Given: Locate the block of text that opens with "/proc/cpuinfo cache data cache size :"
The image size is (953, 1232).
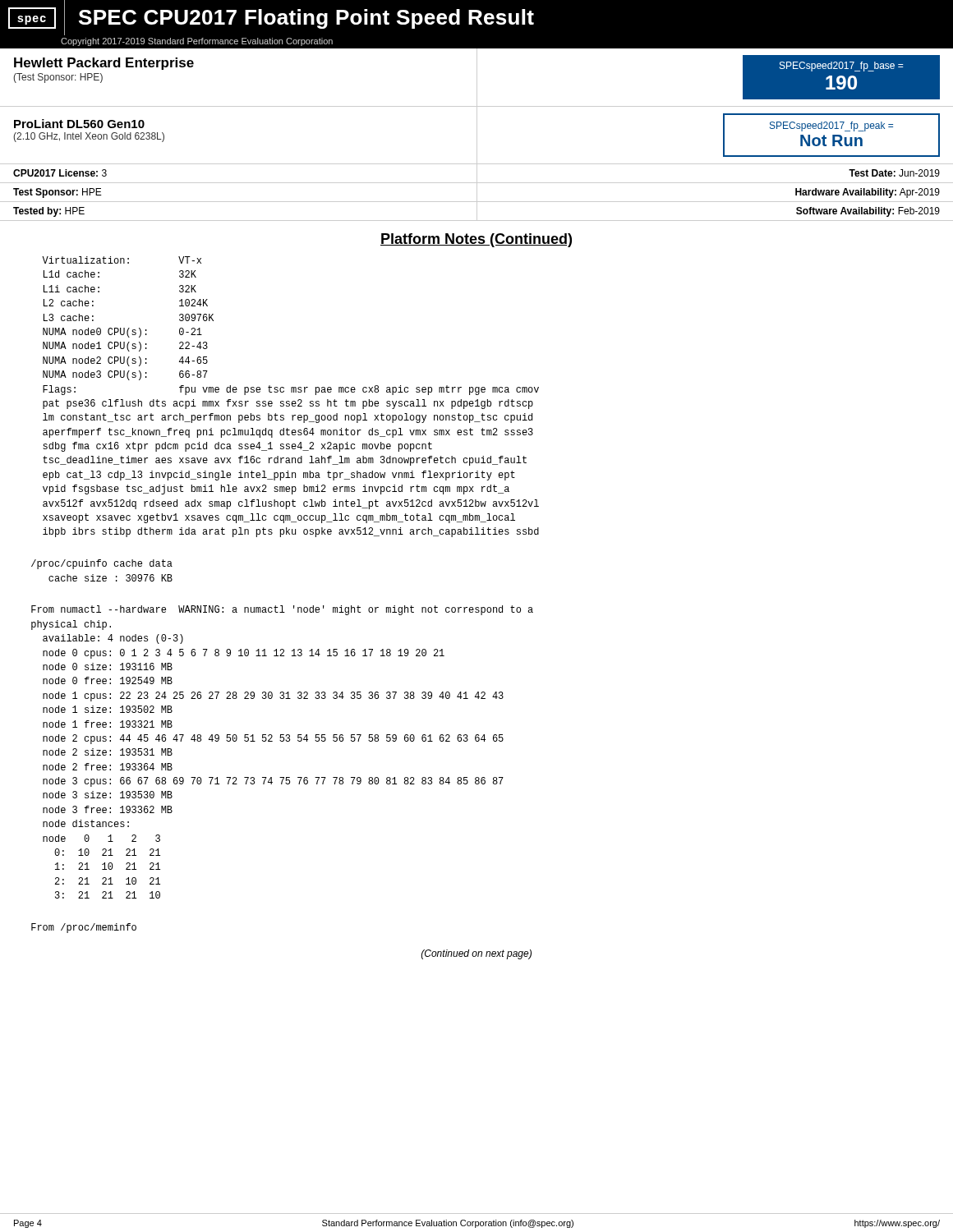Looking at the screenshot, I should [99, 572].
